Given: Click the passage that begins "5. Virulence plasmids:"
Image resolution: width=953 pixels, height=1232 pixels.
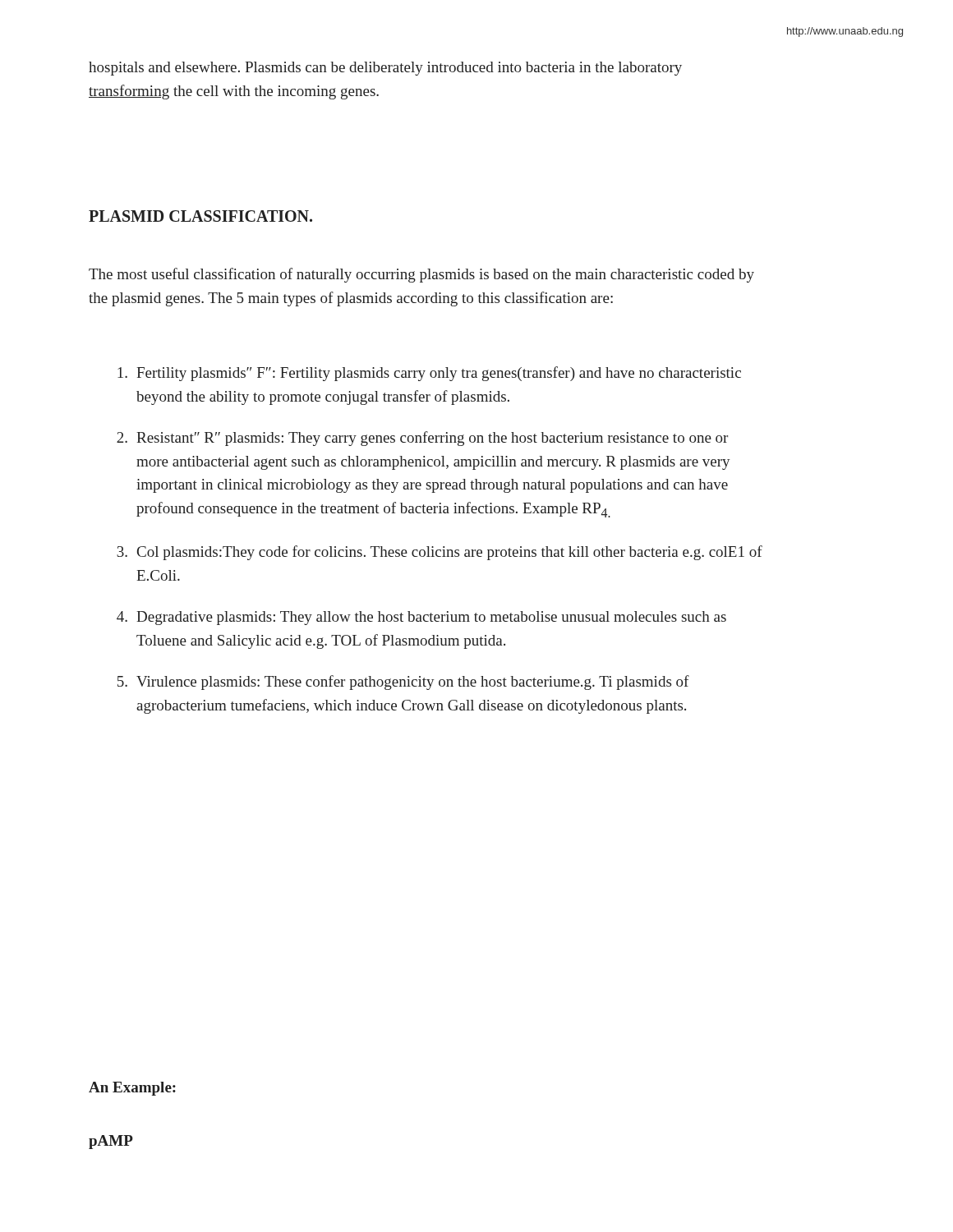Looking at the screenshot, I should coord(426,694).
